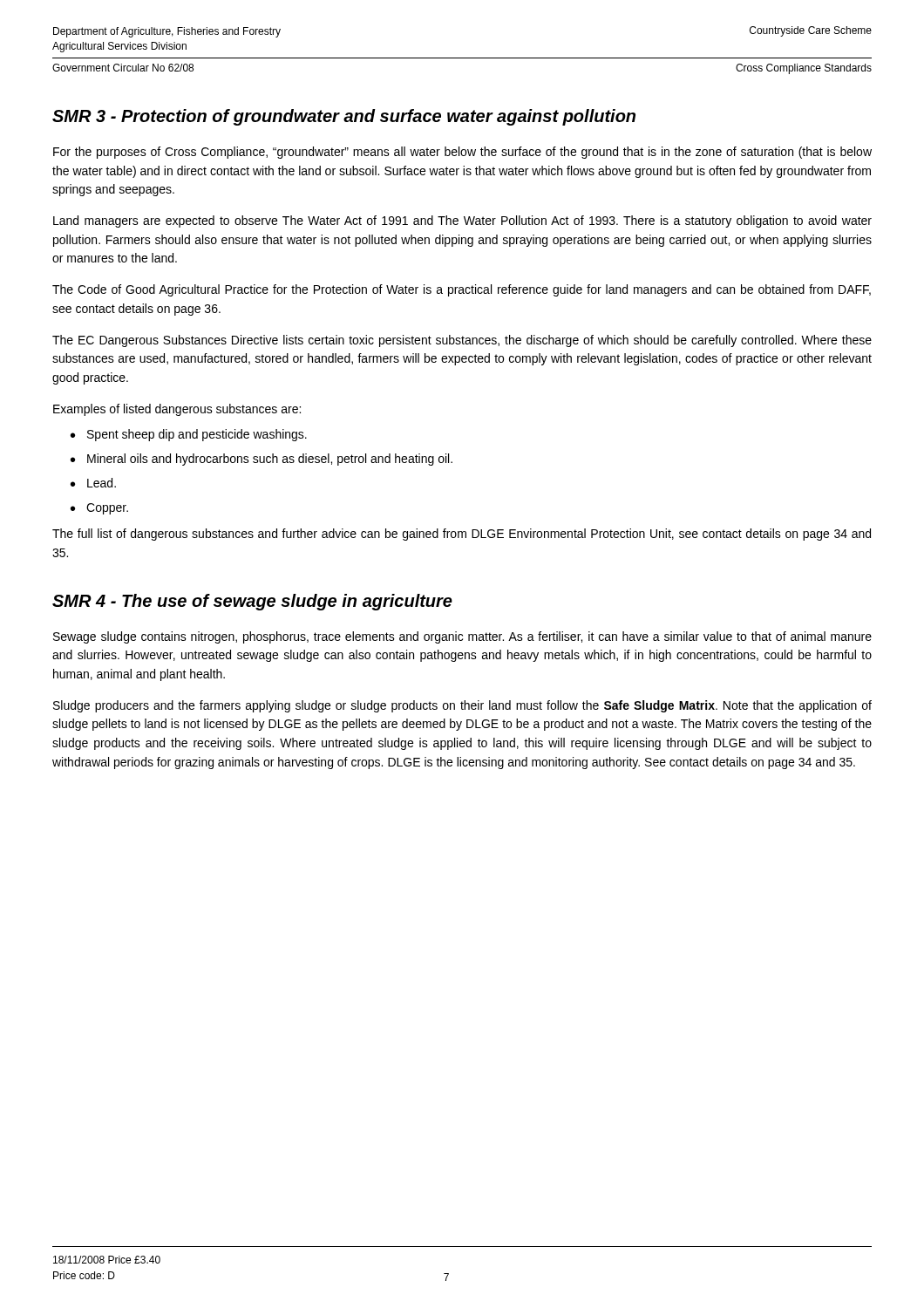
Task: Navigate to the text block starting "• Spent sheep dip and pesticide washings."
Action: [189, 435]
